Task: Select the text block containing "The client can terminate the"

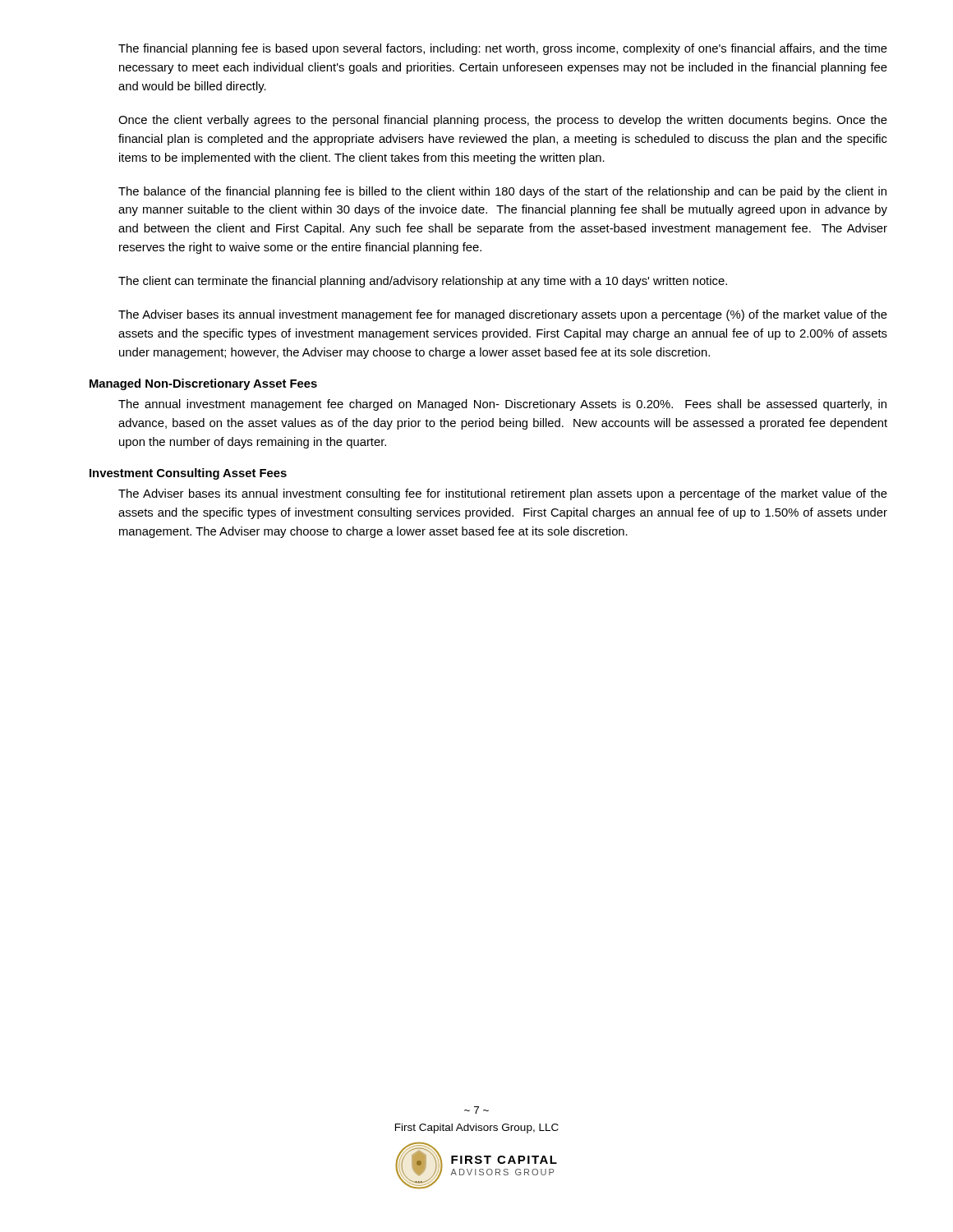Action: tap(423, 281)
